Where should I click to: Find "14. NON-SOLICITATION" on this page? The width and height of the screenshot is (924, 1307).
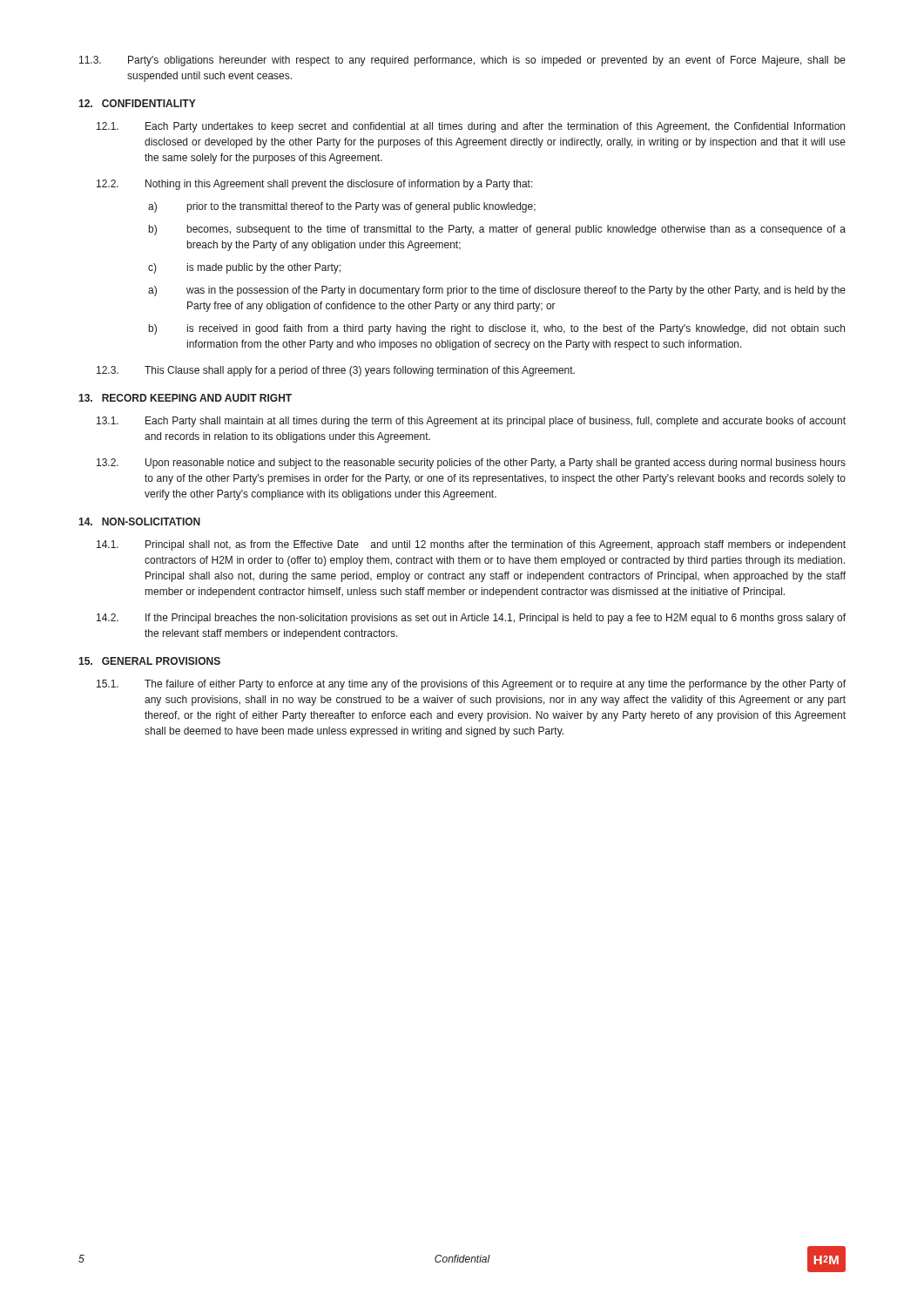[x=139, y=522]
